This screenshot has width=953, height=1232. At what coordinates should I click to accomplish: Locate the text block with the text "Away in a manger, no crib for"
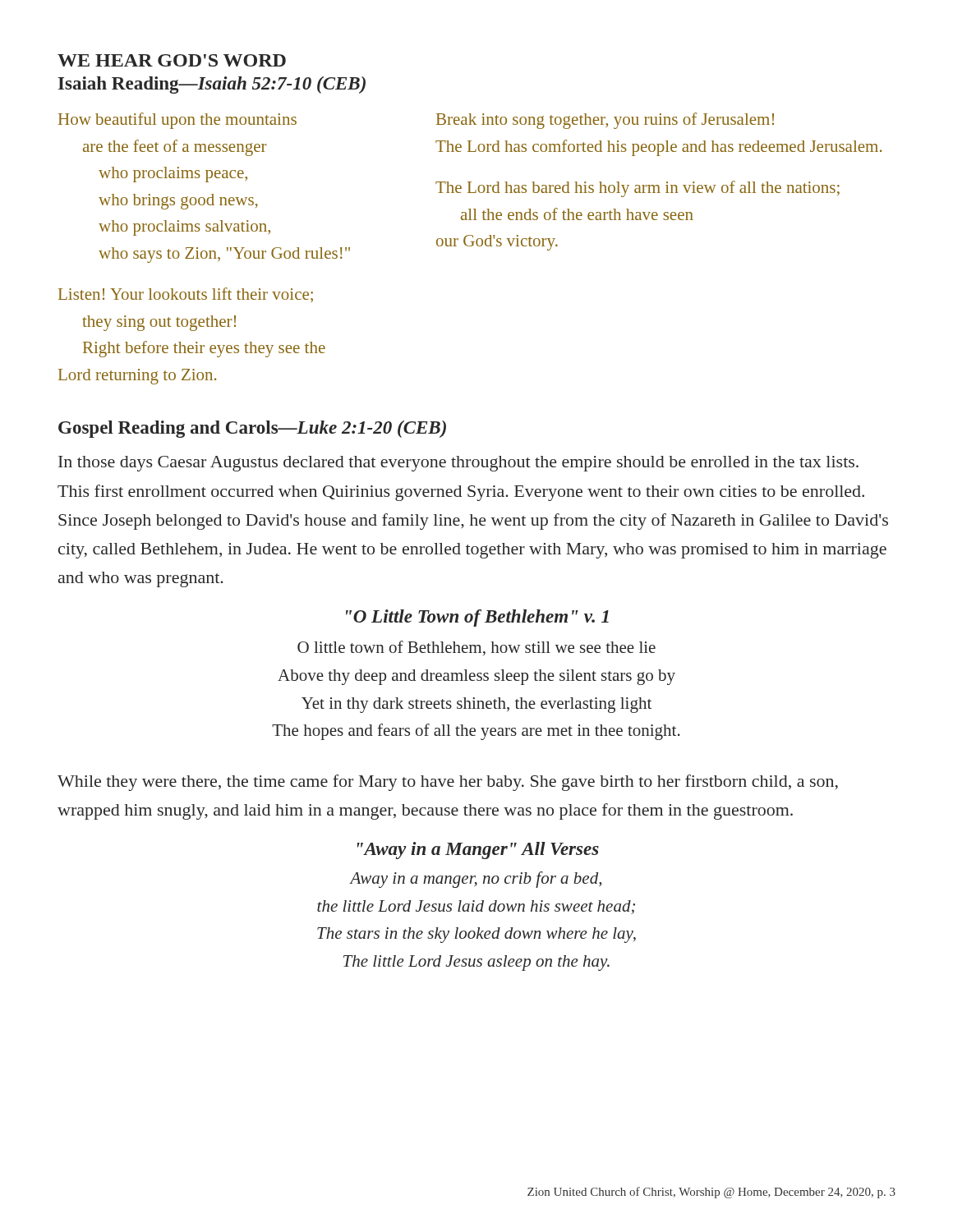[x=476, y=920]
